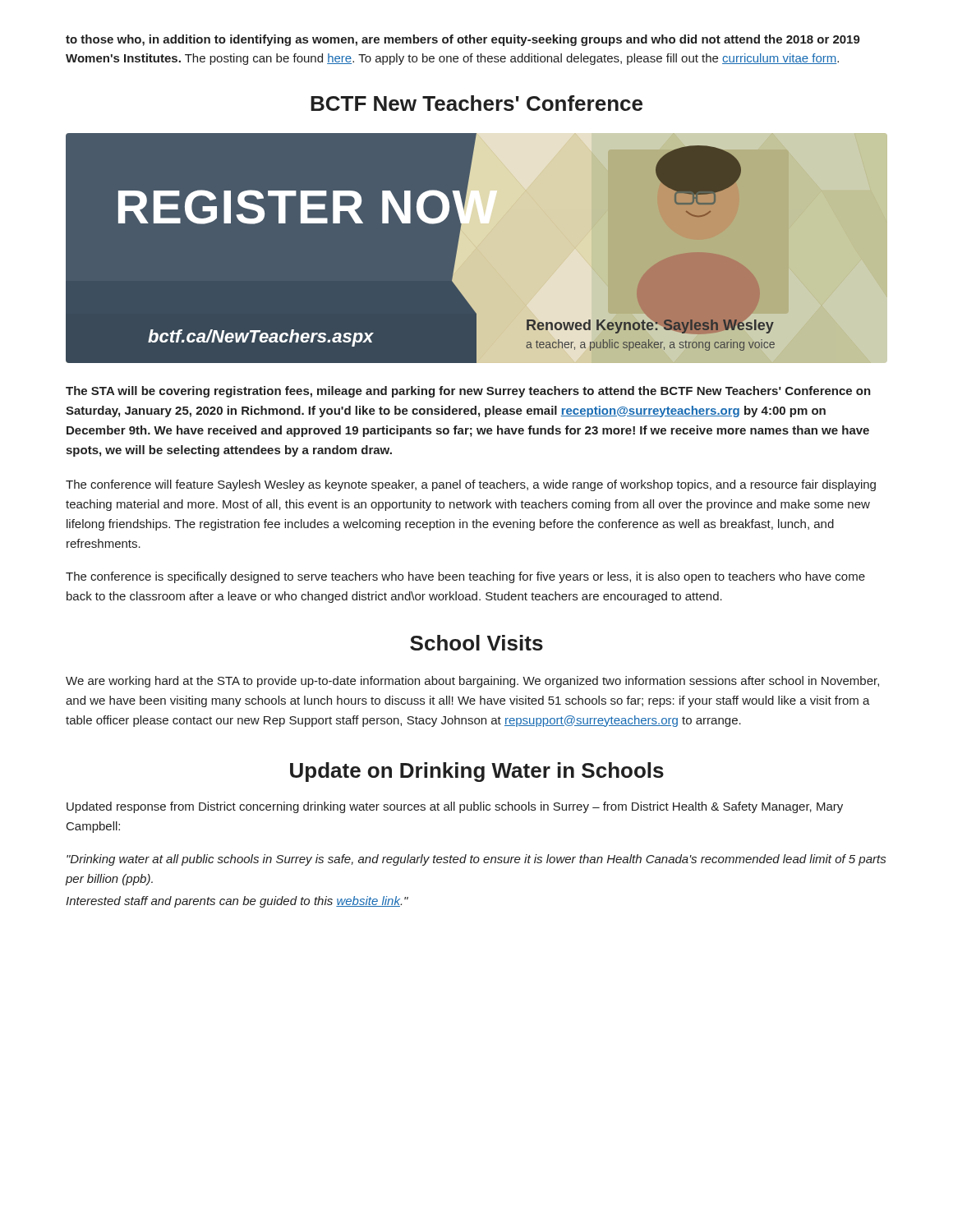Select the text block containing ""Drinking water at all public schools in"
Image resolution: width=953 pixels, height=1232 pixels.
476,868
